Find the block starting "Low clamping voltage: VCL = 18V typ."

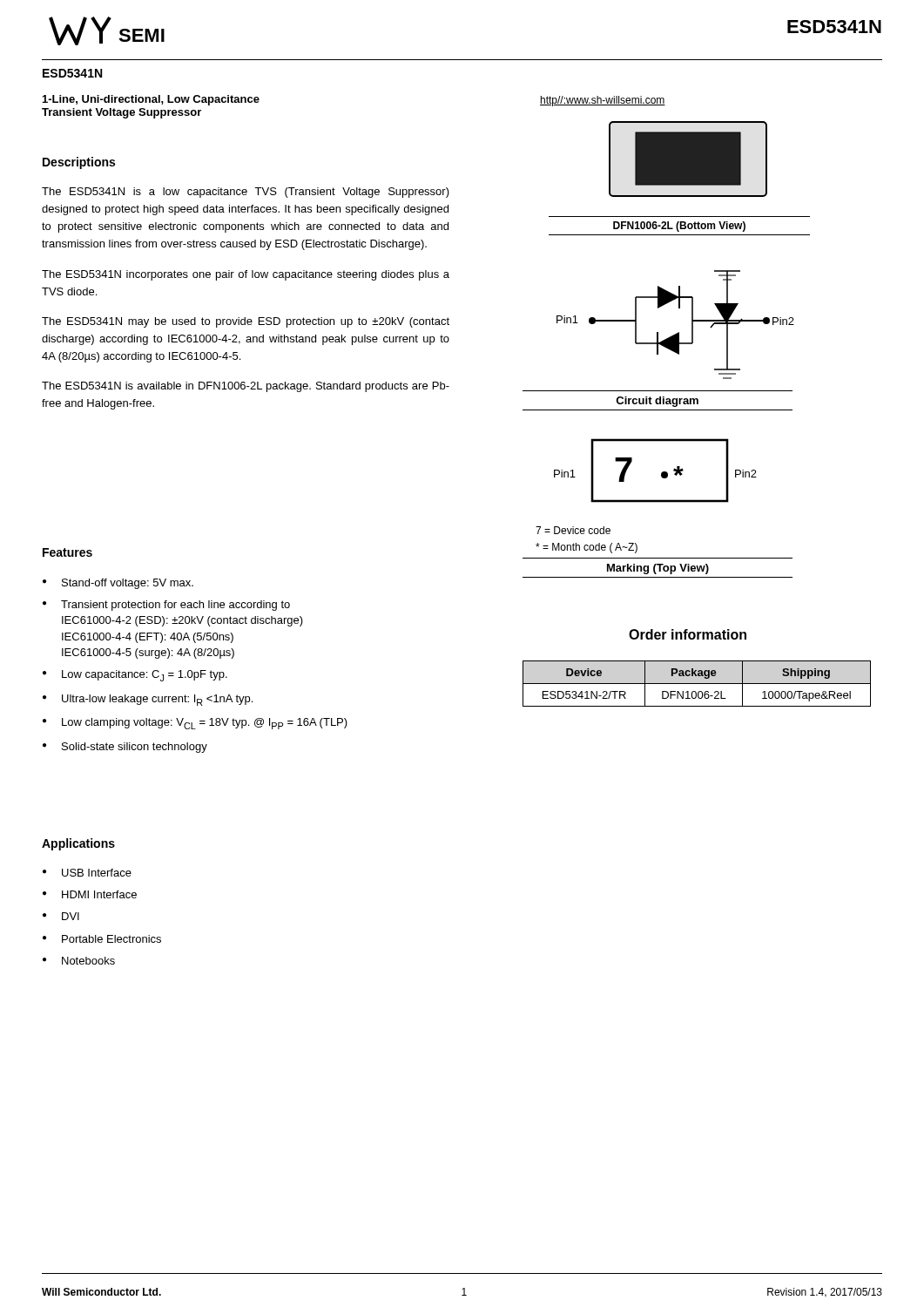(x=204, y=723)
